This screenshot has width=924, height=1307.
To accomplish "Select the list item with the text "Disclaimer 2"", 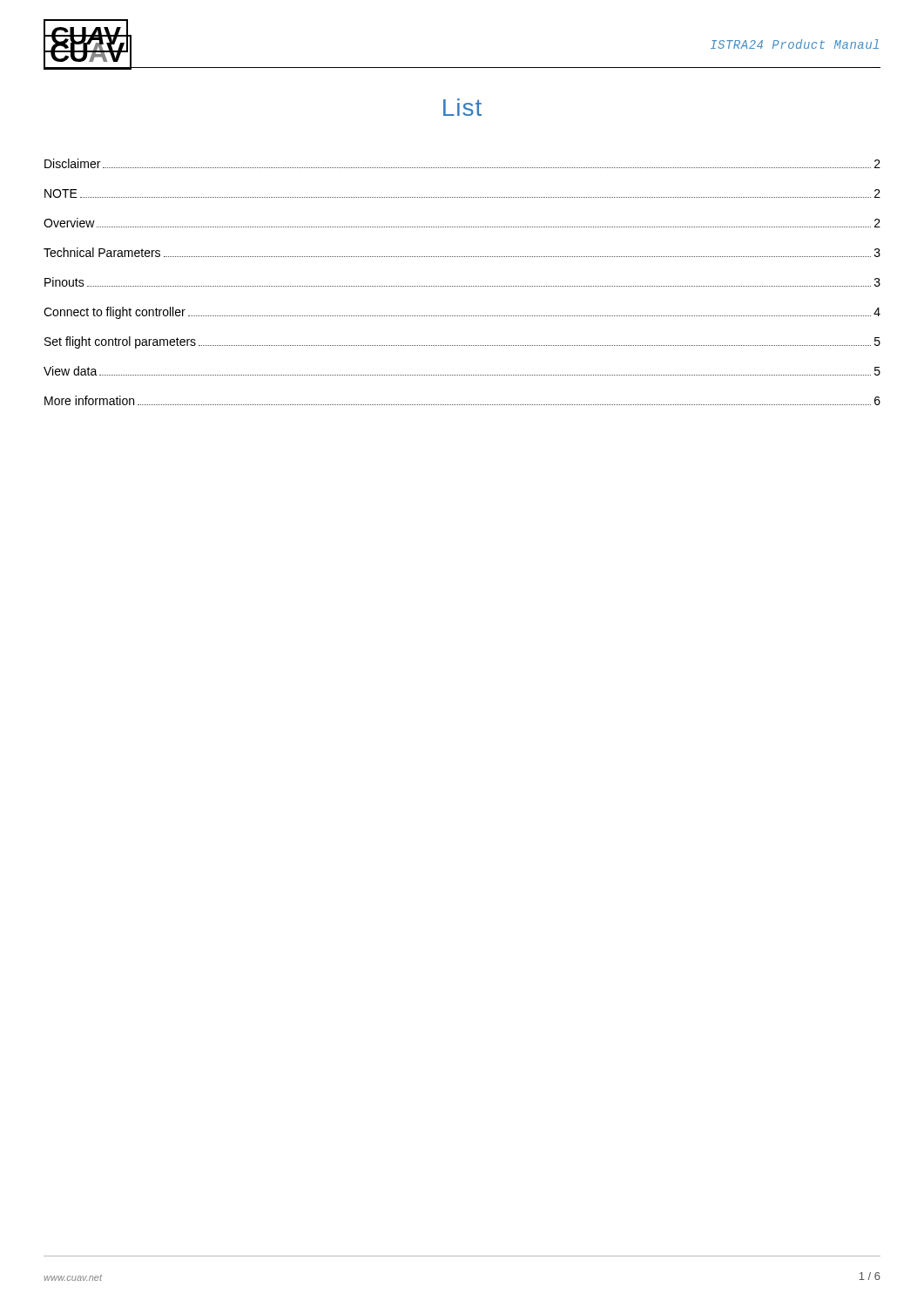I will pos(462,164).
